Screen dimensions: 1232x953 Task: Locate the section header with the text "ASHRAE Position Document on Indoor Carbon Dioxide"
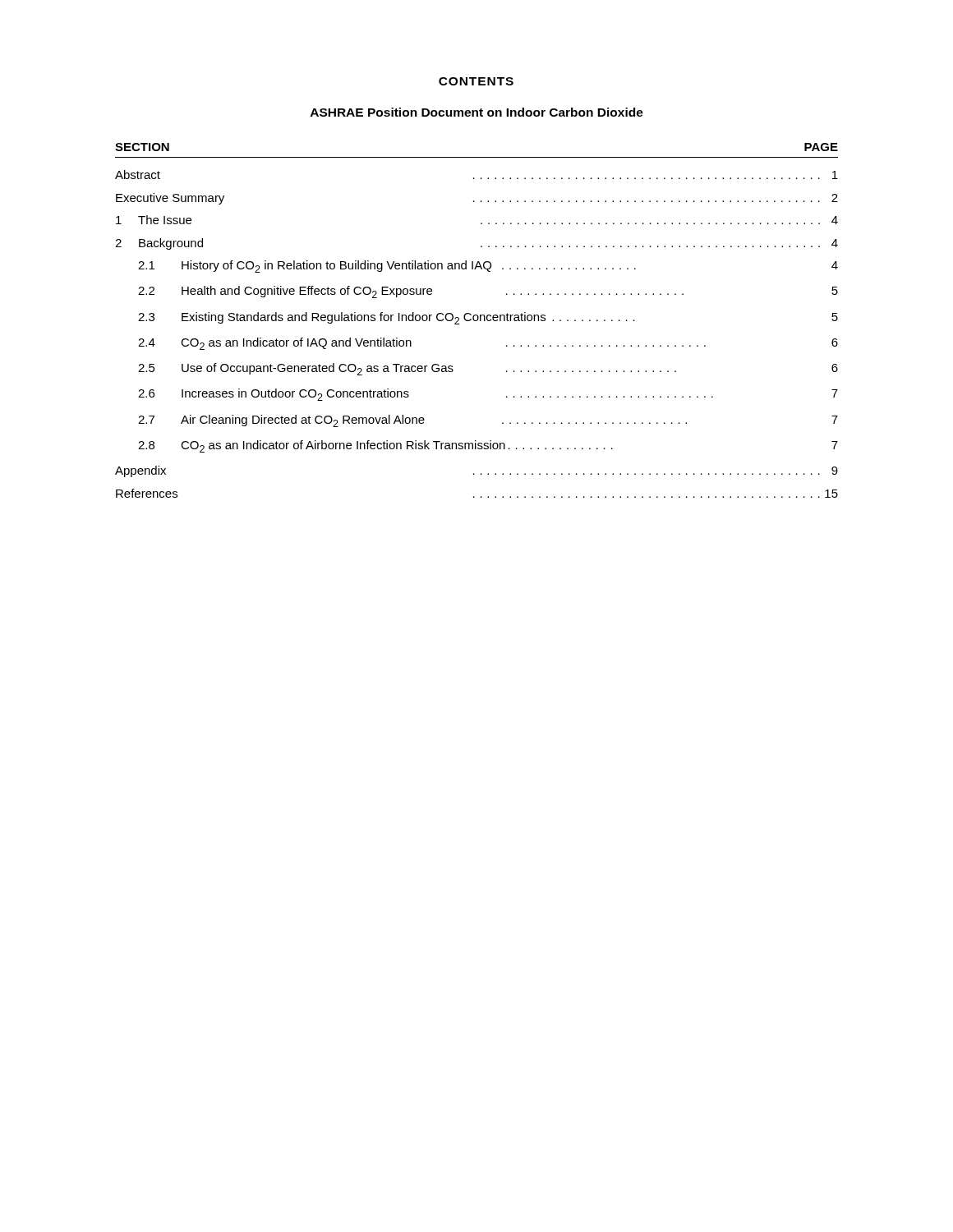point(476,112)
